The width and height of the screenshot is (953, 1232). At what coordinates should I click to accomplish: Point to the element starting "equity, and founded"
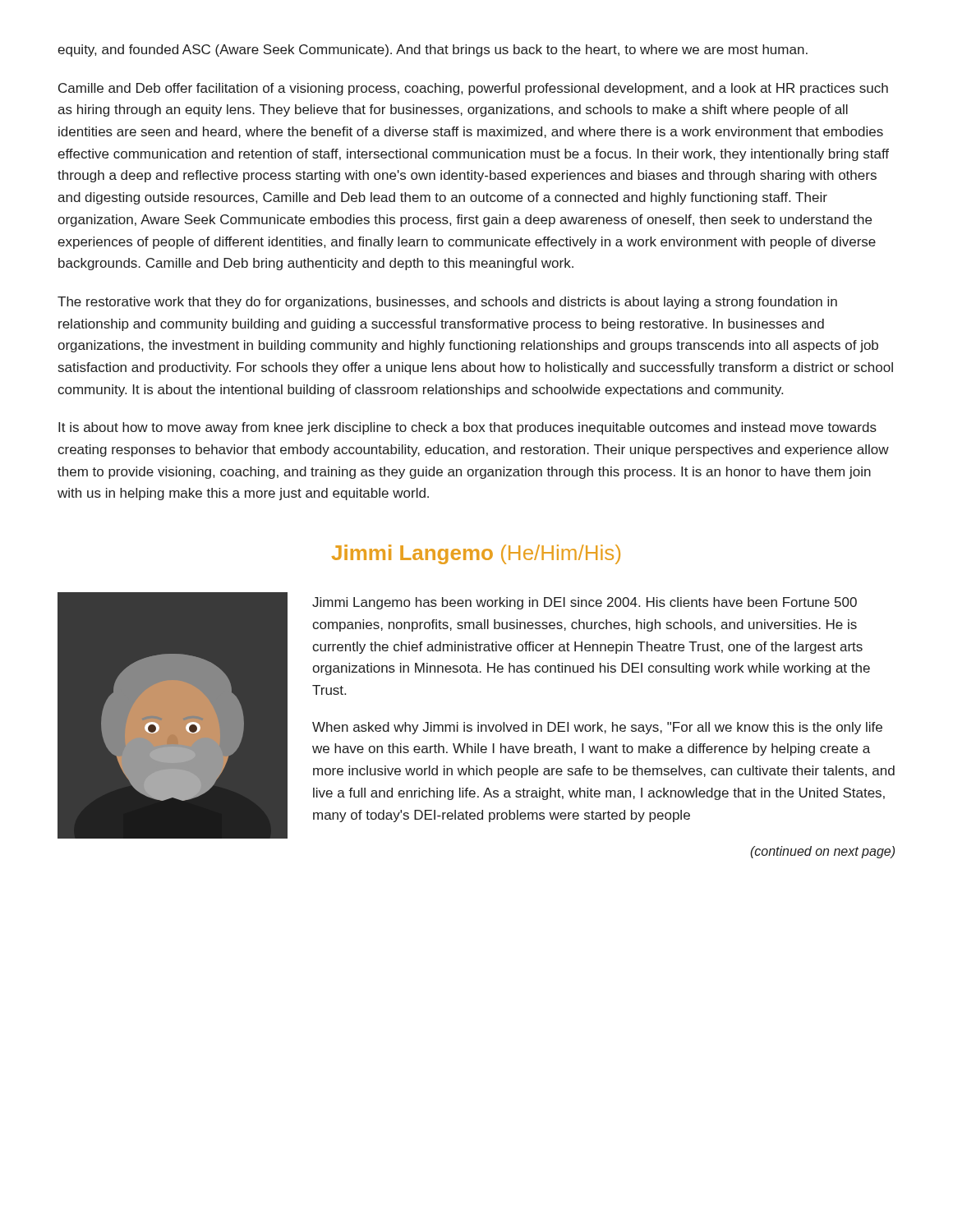click(x=433, y=50)
